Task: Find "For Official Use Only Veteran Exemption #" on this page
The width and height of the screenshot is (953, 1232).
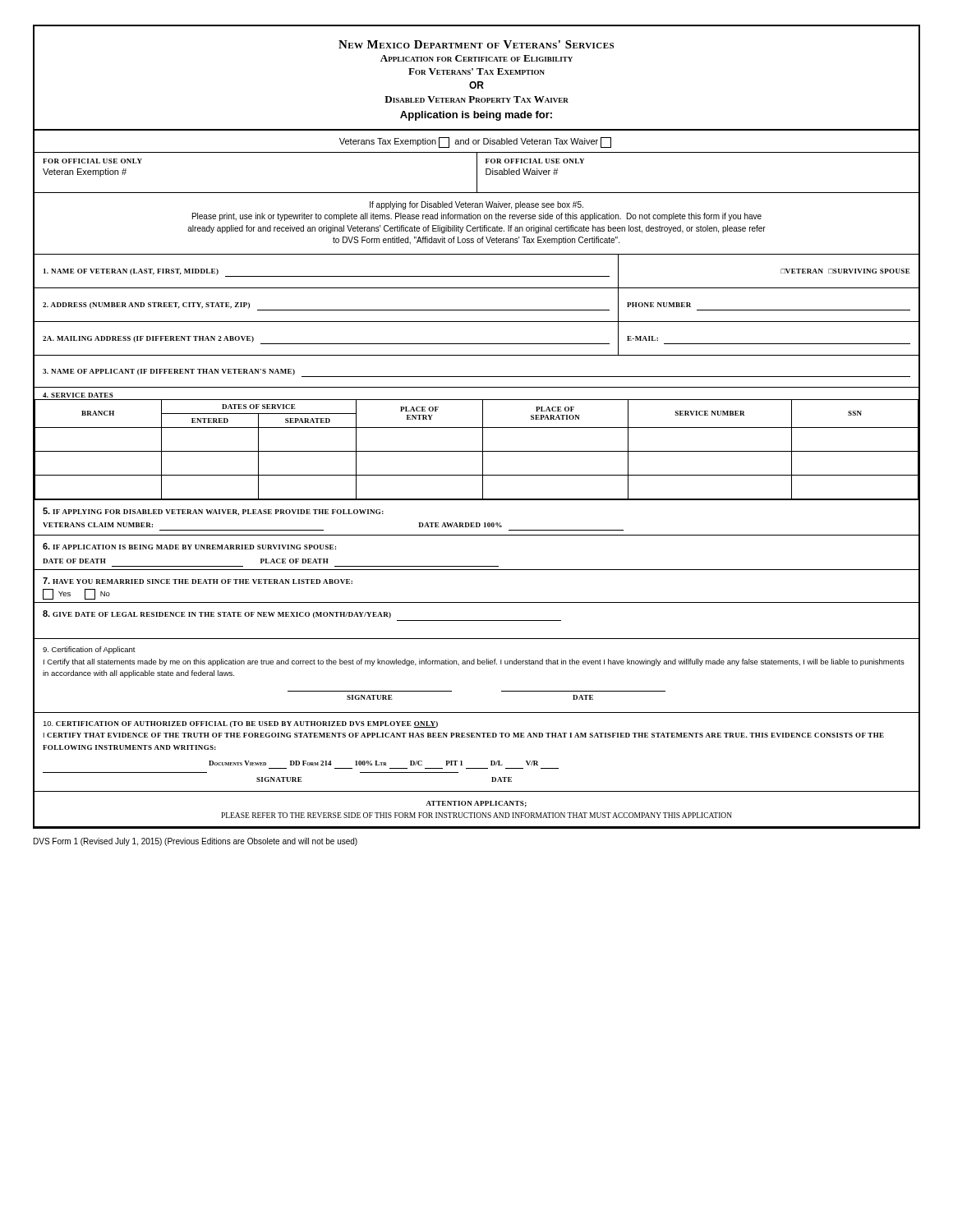Action: click(x=92, y=161)
